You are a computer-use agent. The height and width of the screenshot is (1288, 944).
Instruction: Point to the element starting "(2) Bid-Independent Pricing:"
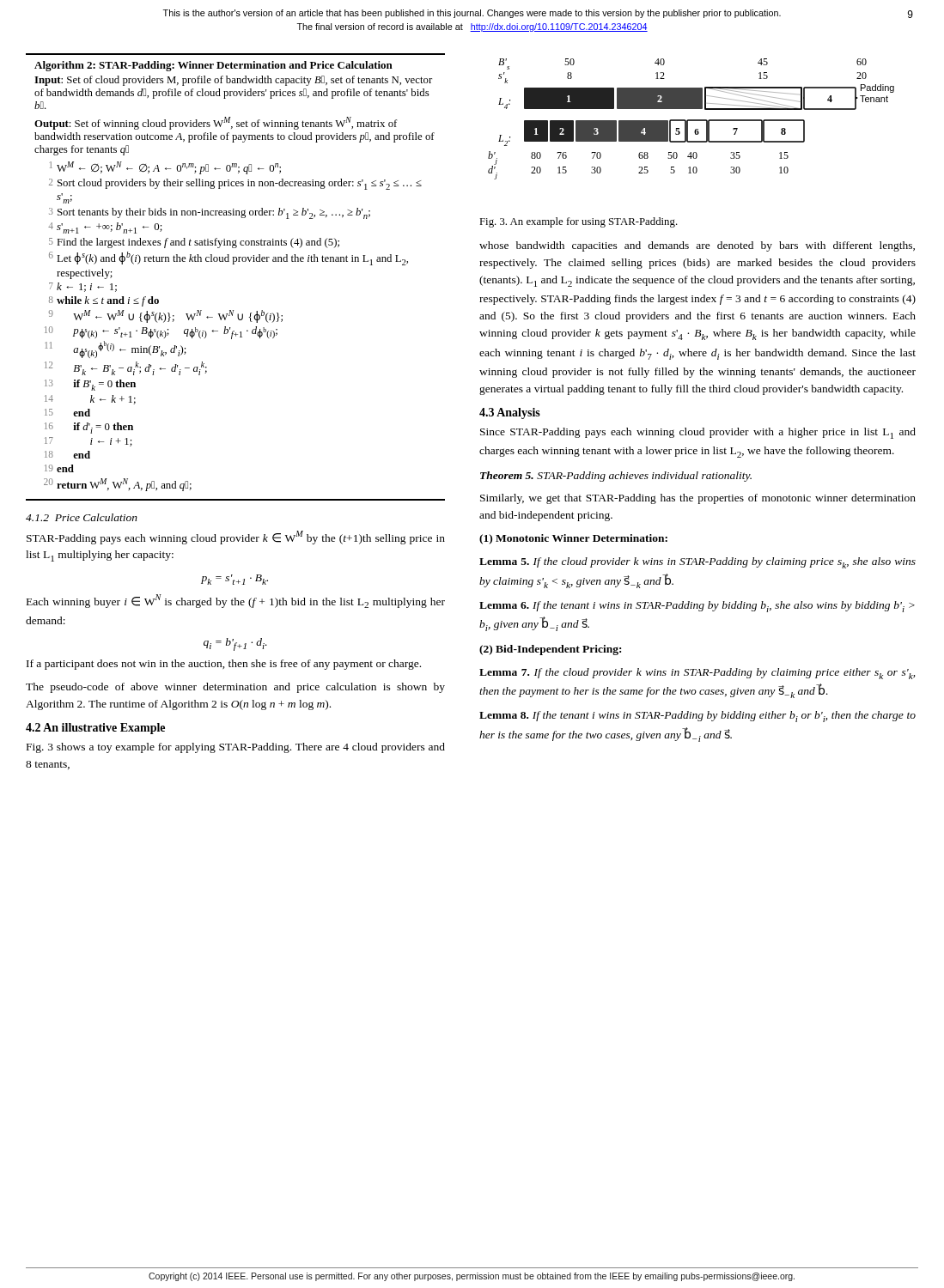(551, 648)
